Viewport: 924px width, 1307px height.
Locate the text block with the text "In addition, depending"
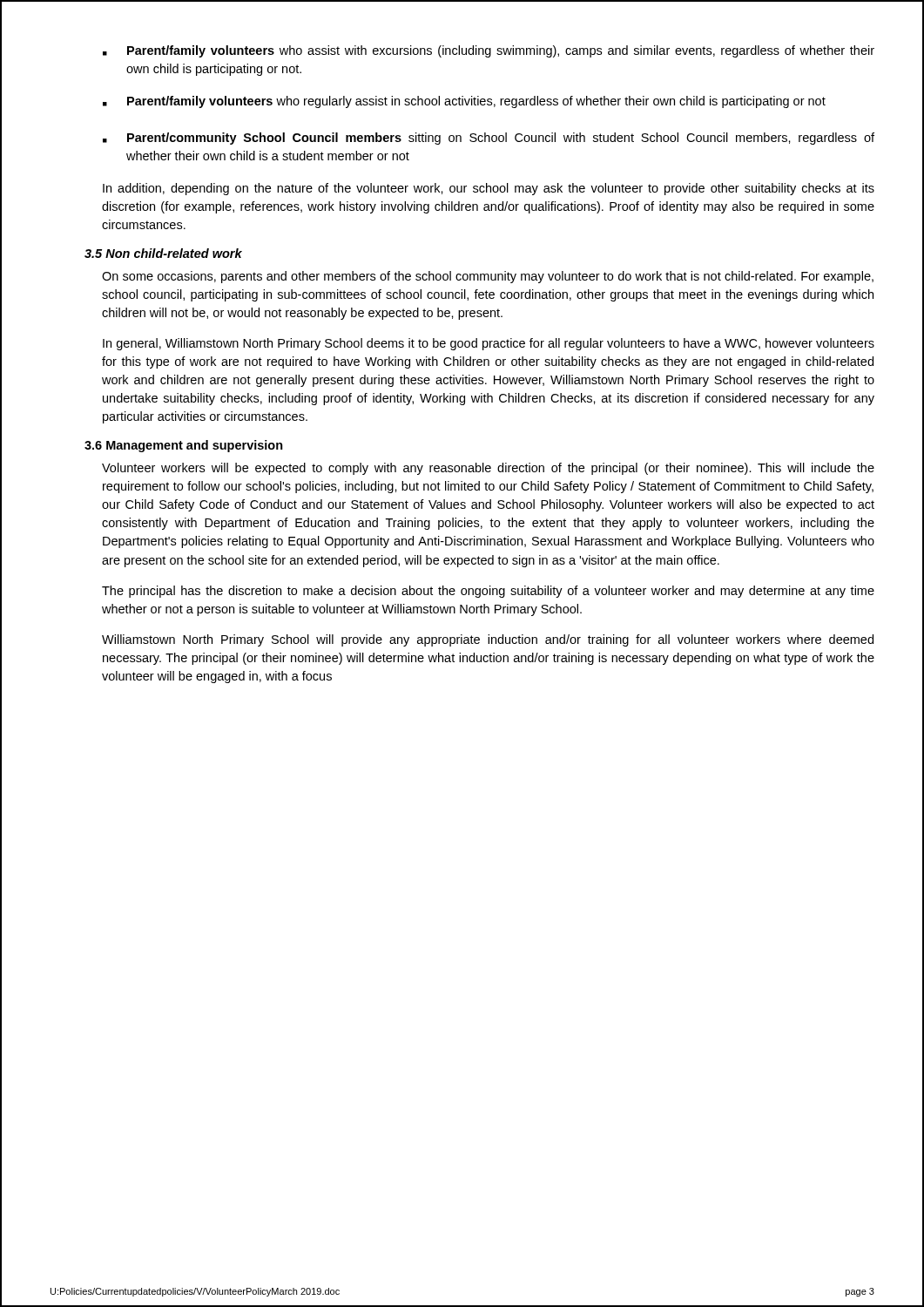click(x=488, y=207)
